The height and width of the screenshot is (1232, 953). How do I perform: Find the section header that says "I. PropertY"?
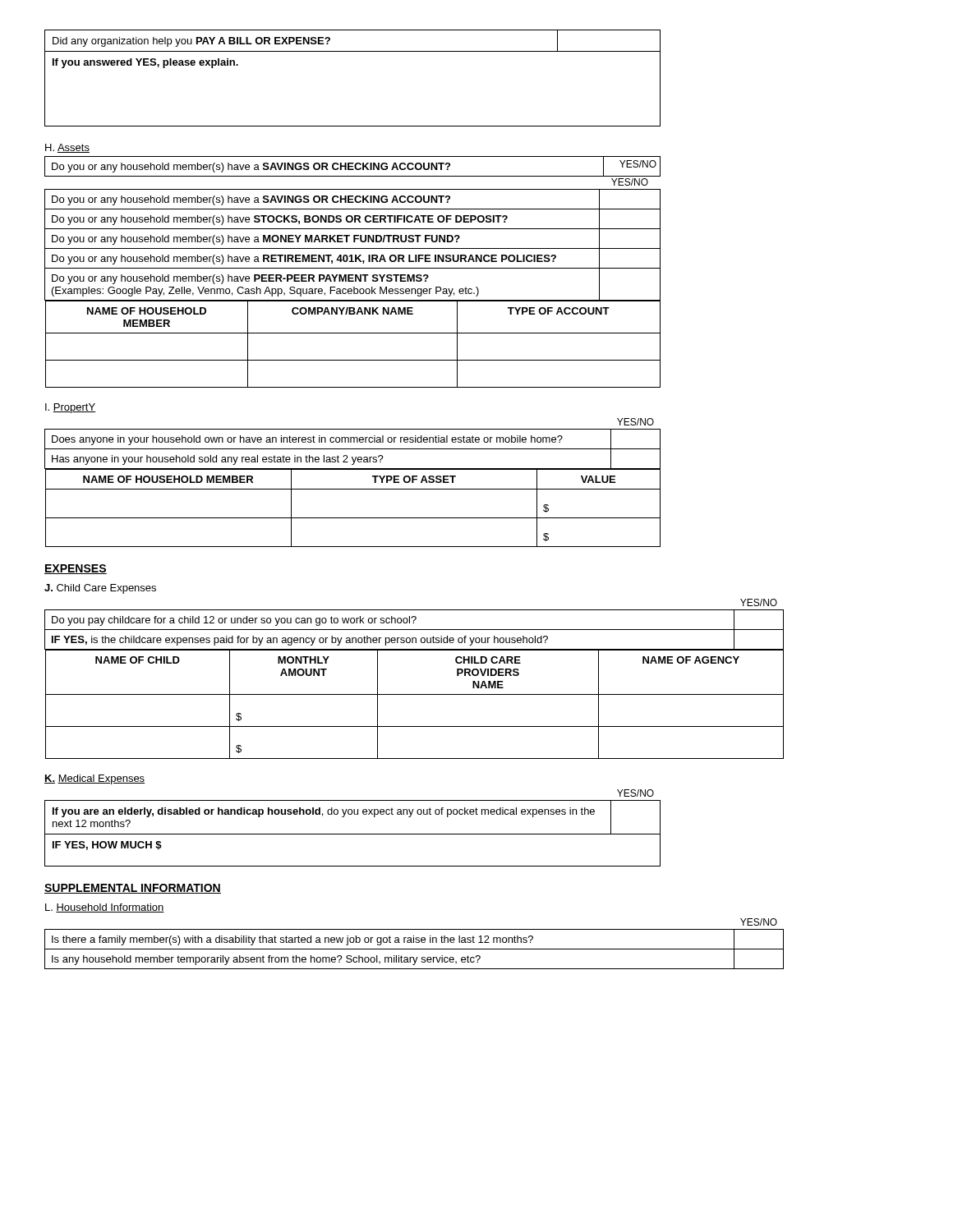coord(70,407)
